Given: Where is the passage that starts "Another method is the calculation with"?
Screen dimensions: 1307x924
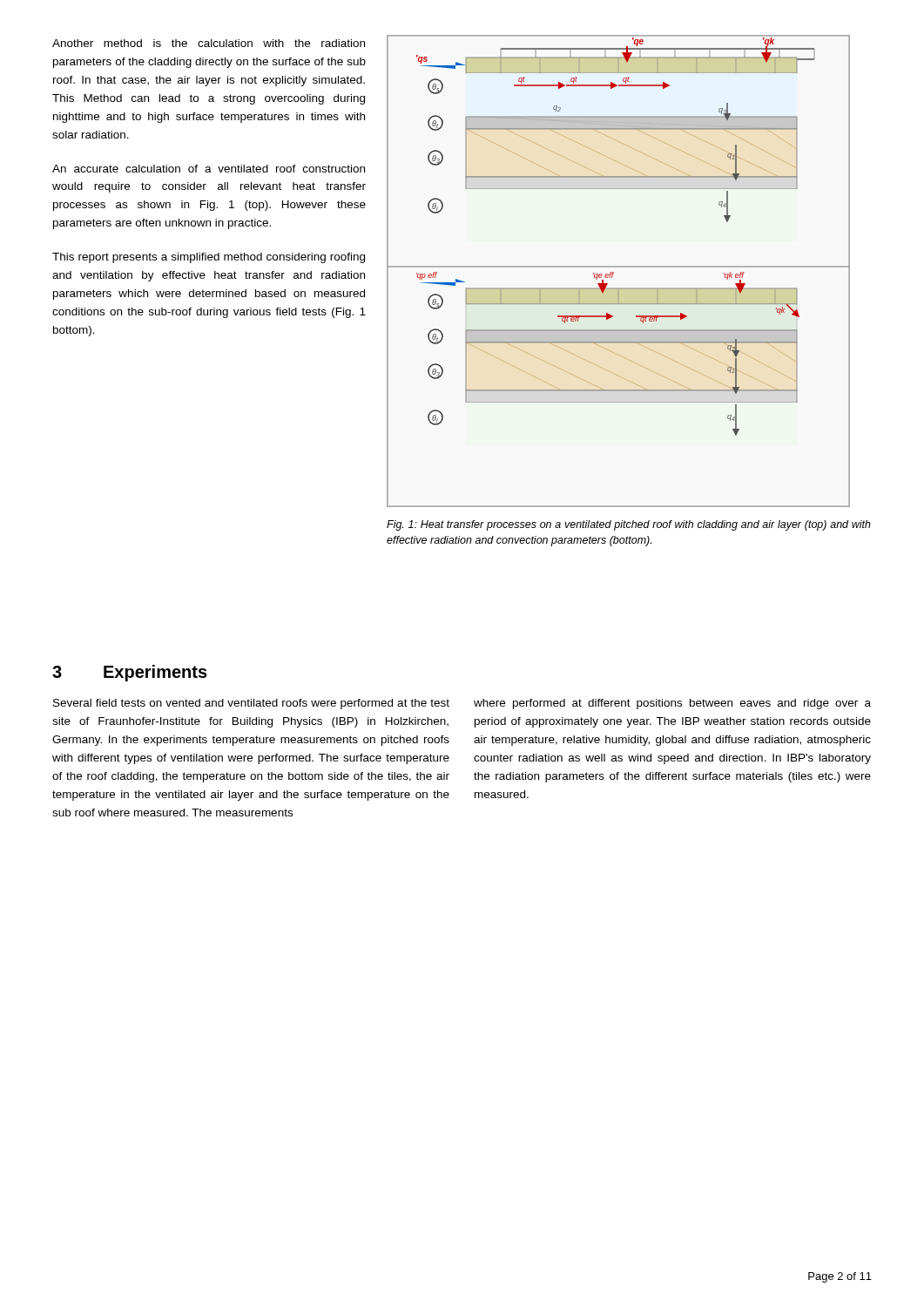Looking at the screenshot, I should [x=209, y=89].
